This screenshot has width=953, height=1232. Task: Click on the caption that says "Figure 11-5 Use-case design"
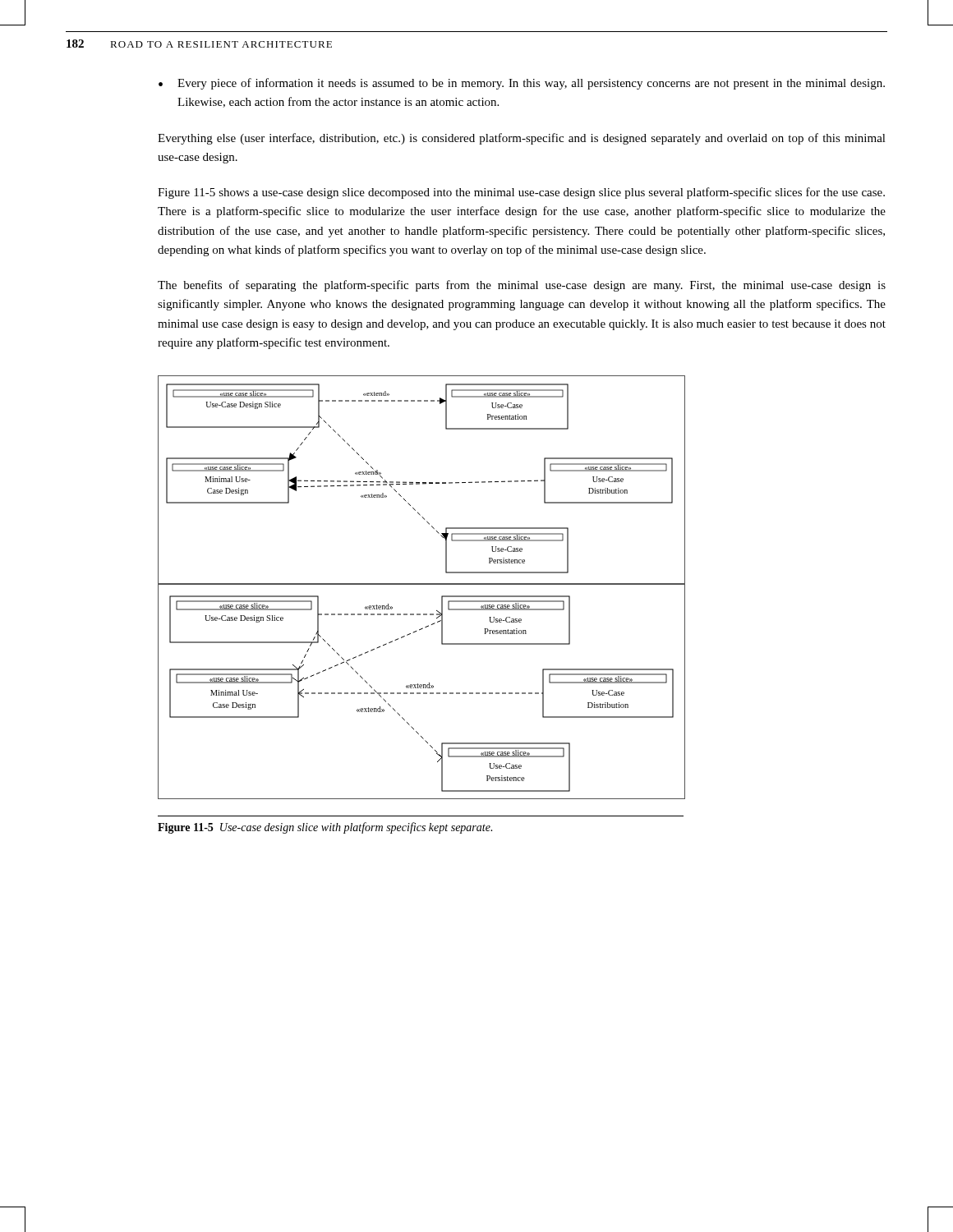point(325,828)
